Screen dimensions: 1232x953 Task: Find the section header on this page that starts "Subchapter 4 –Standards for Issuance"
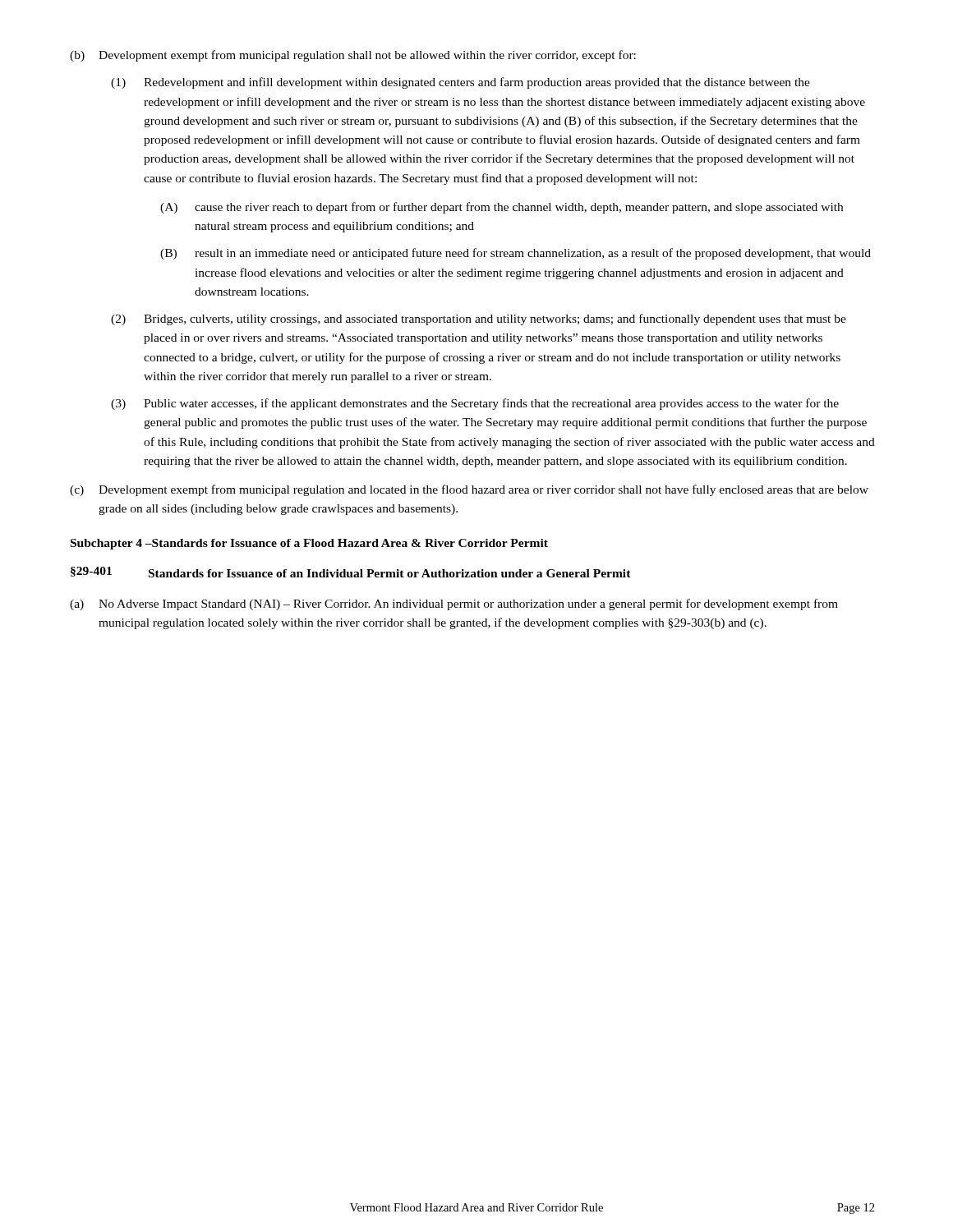(x=309, y=542)
